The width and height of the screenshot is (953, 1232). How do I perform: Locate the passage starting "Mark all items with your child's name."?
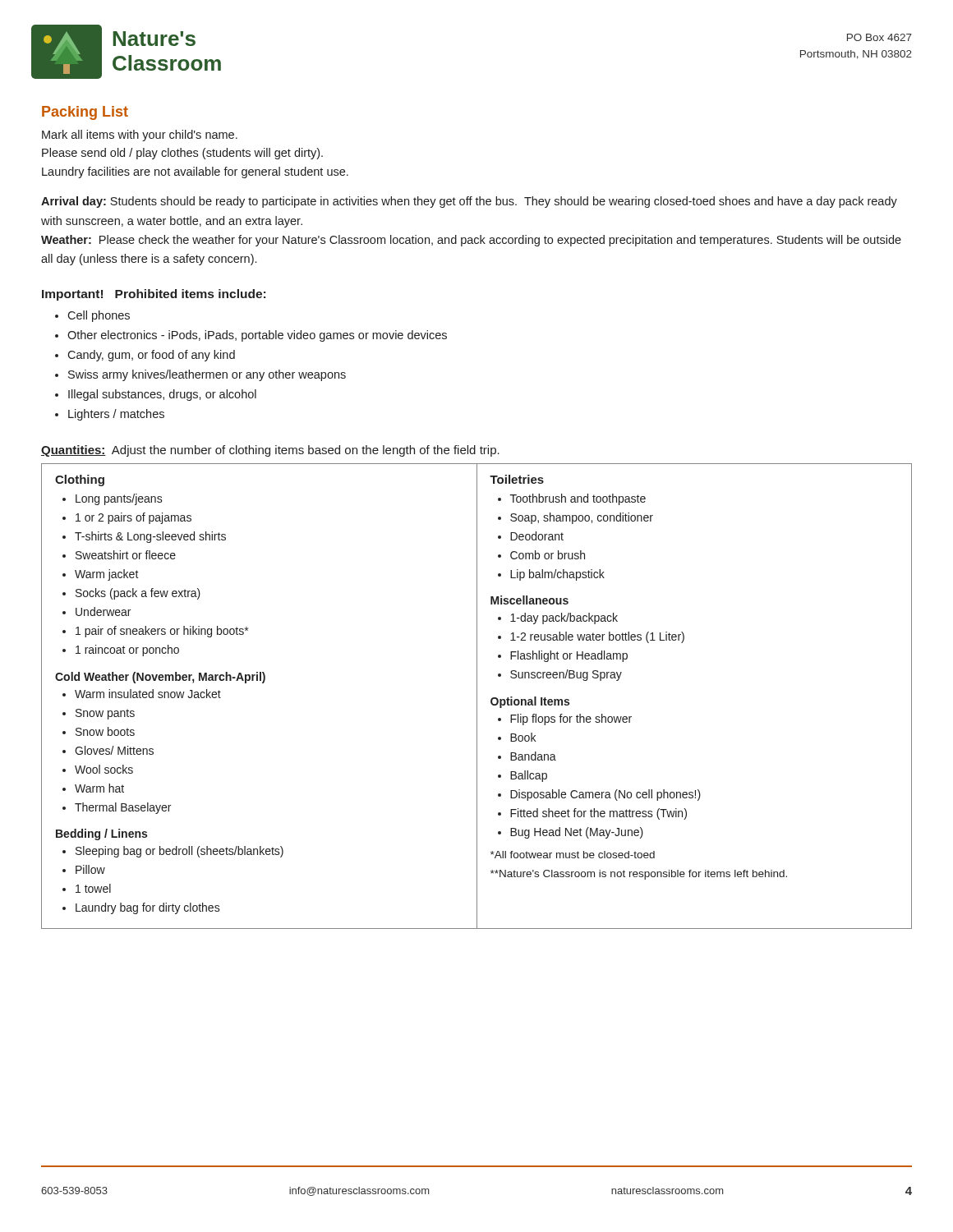195,153
